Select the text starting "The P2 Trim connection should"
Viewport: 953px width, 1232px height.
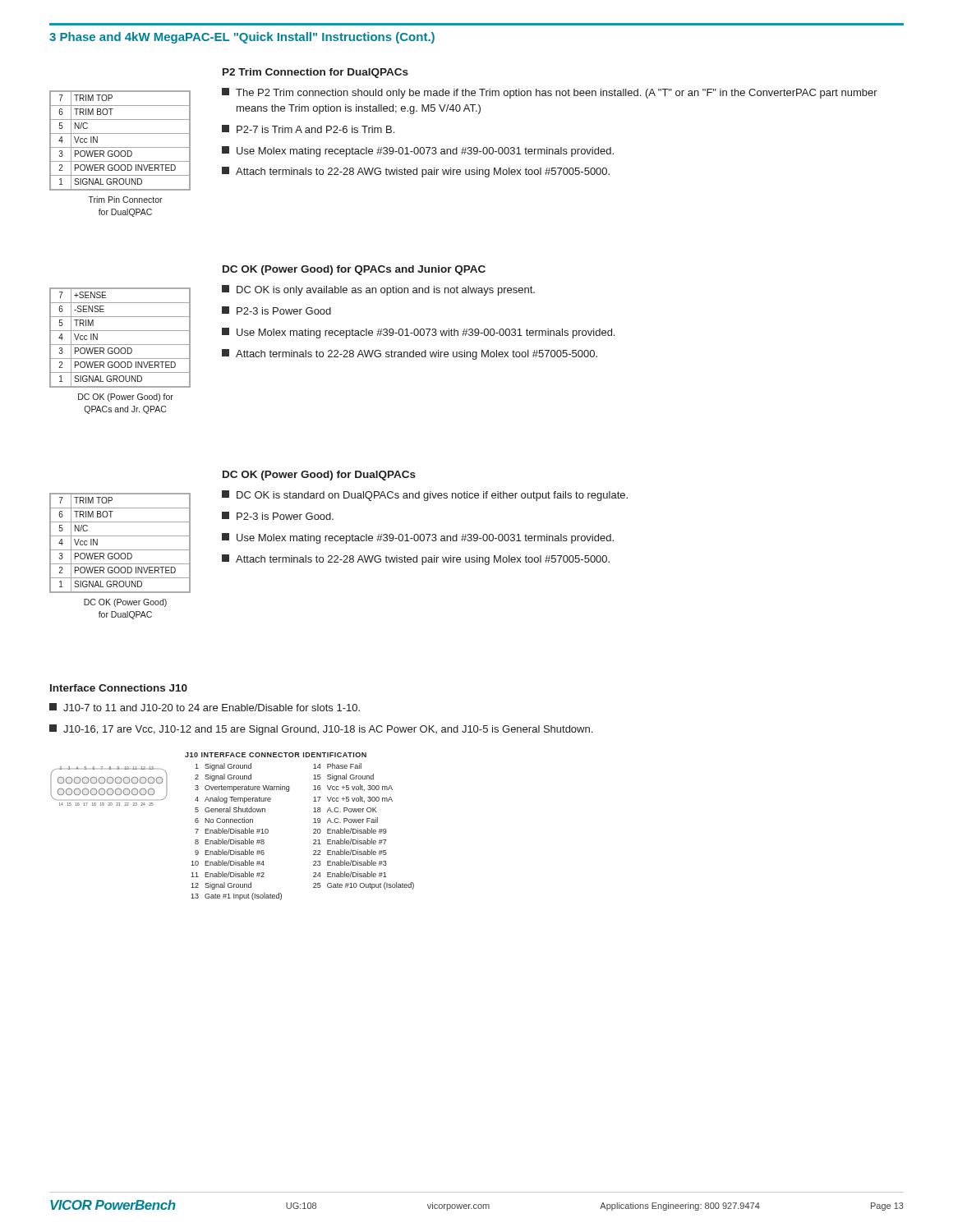563,101
